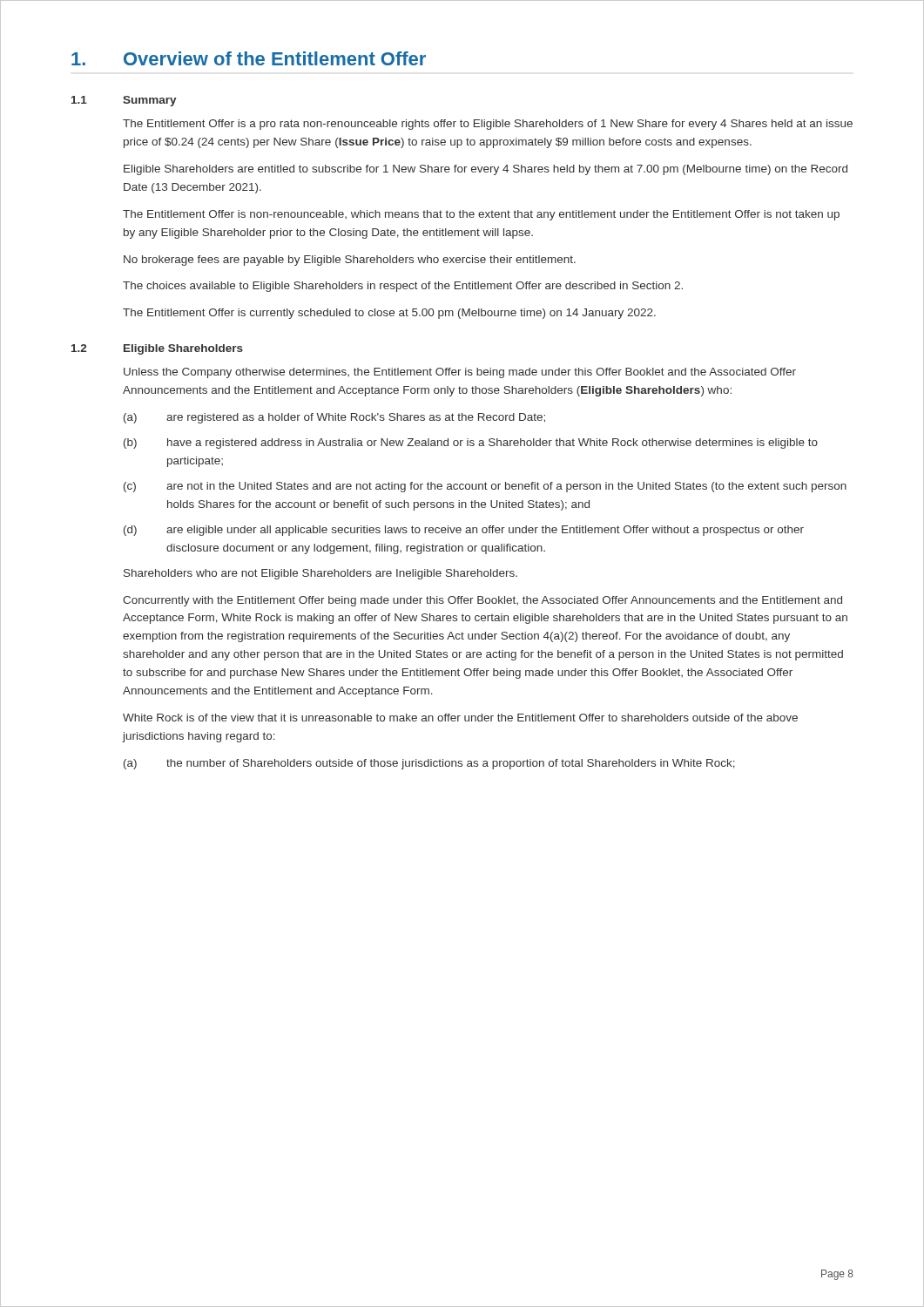Click on the text block that reads "No brokerage fees"
The image size is (924, 1307).
tap(350, 259)
